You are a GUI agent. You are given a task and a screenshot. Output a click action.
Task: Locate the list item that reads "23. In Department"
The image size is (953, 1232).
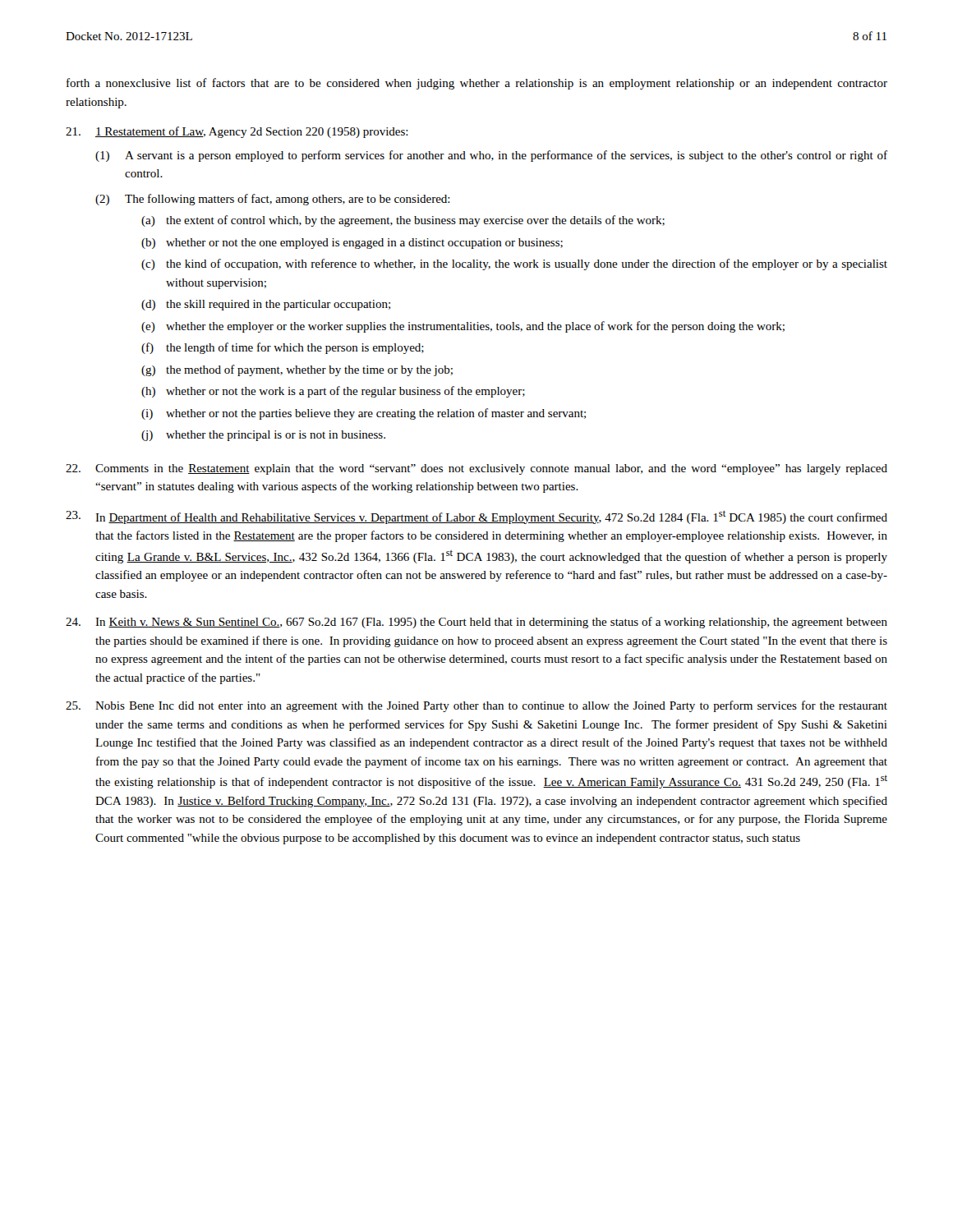476,554
